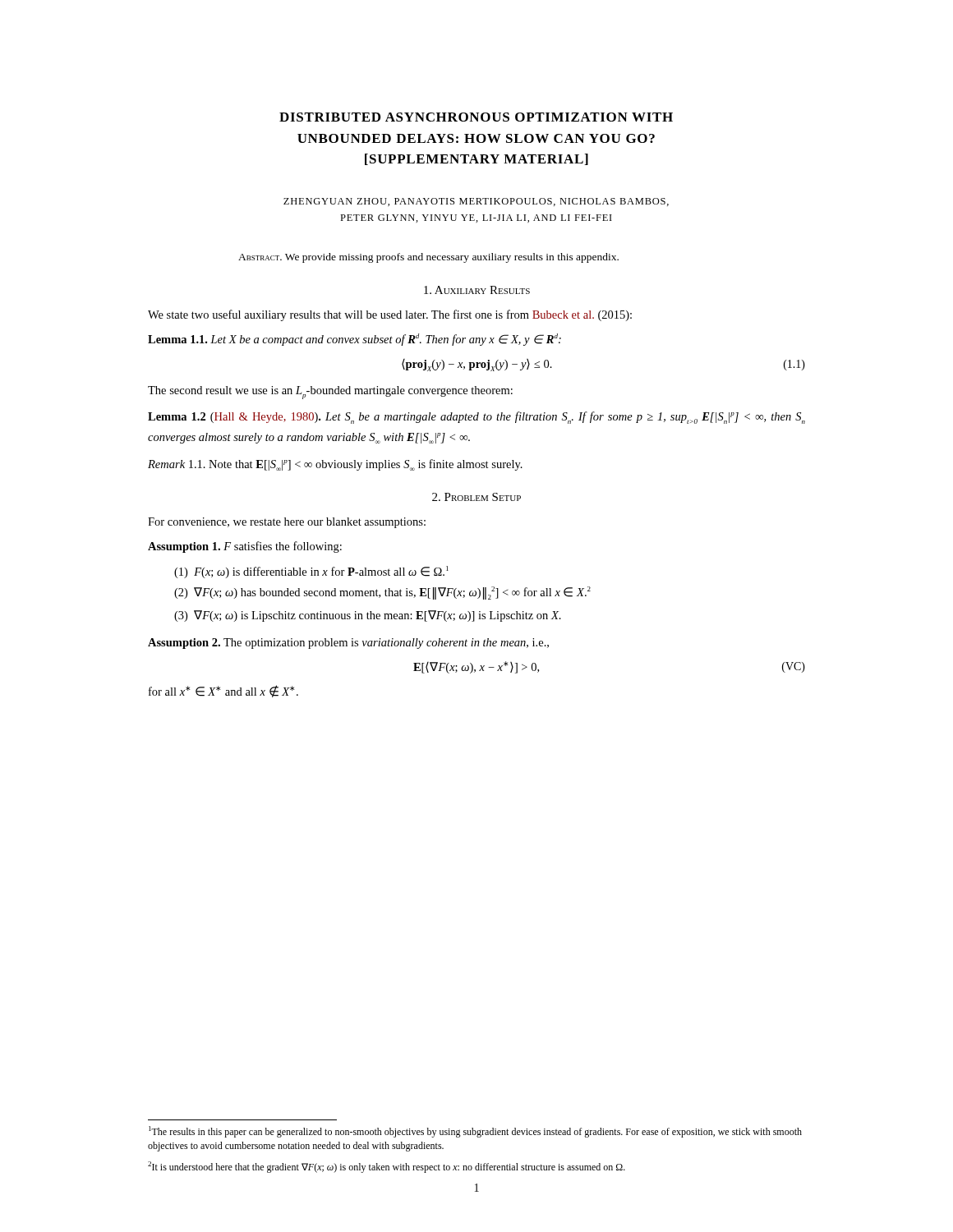This screenshot has height=1232, width=953.
Task: Locate the block of text that opens with "(2) ∇F(x; ω) has"
Action: pos(382,593)
